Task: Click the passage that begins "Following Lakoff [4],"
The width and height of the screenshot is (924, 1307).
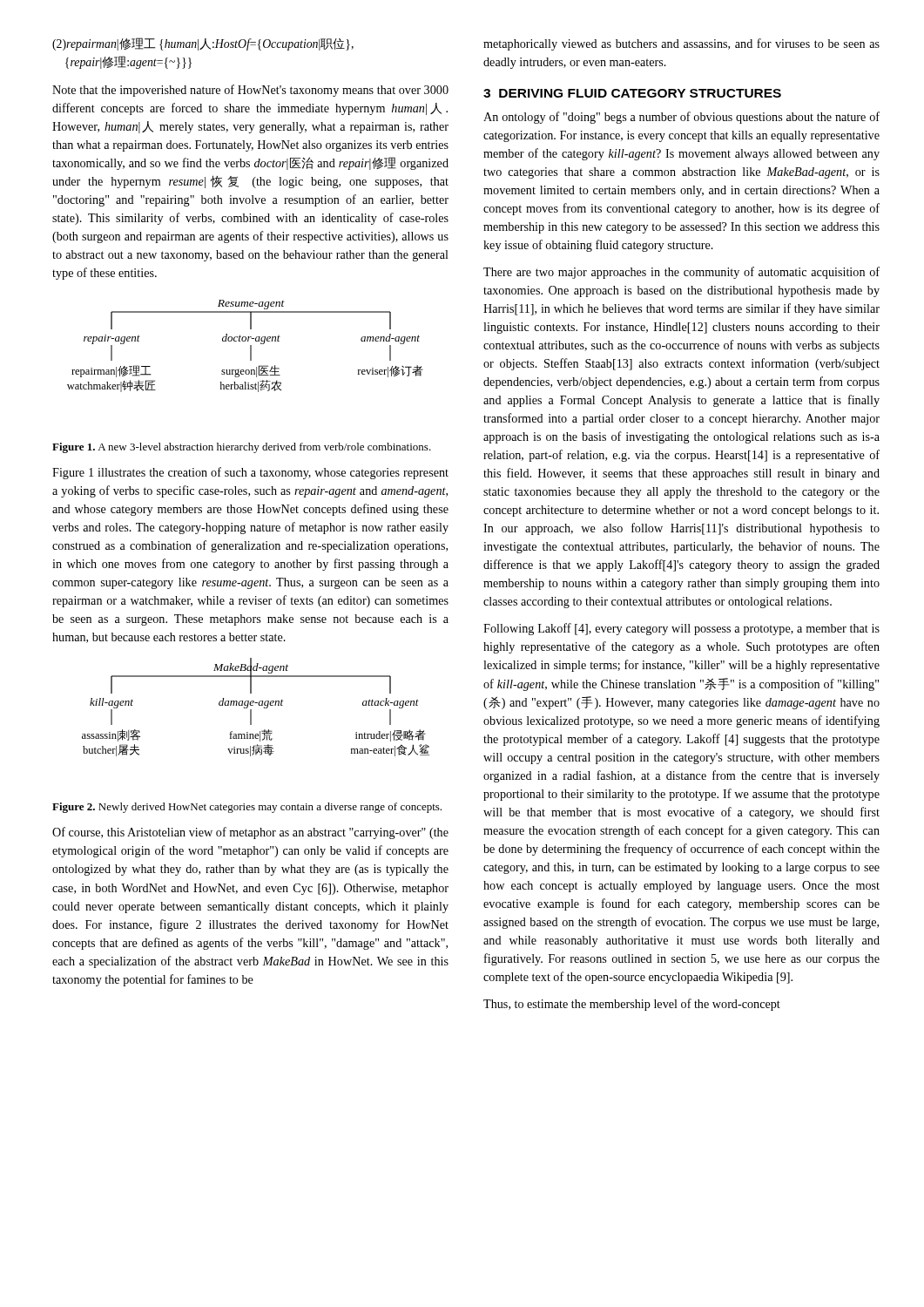Action: [x=681, y=803]
